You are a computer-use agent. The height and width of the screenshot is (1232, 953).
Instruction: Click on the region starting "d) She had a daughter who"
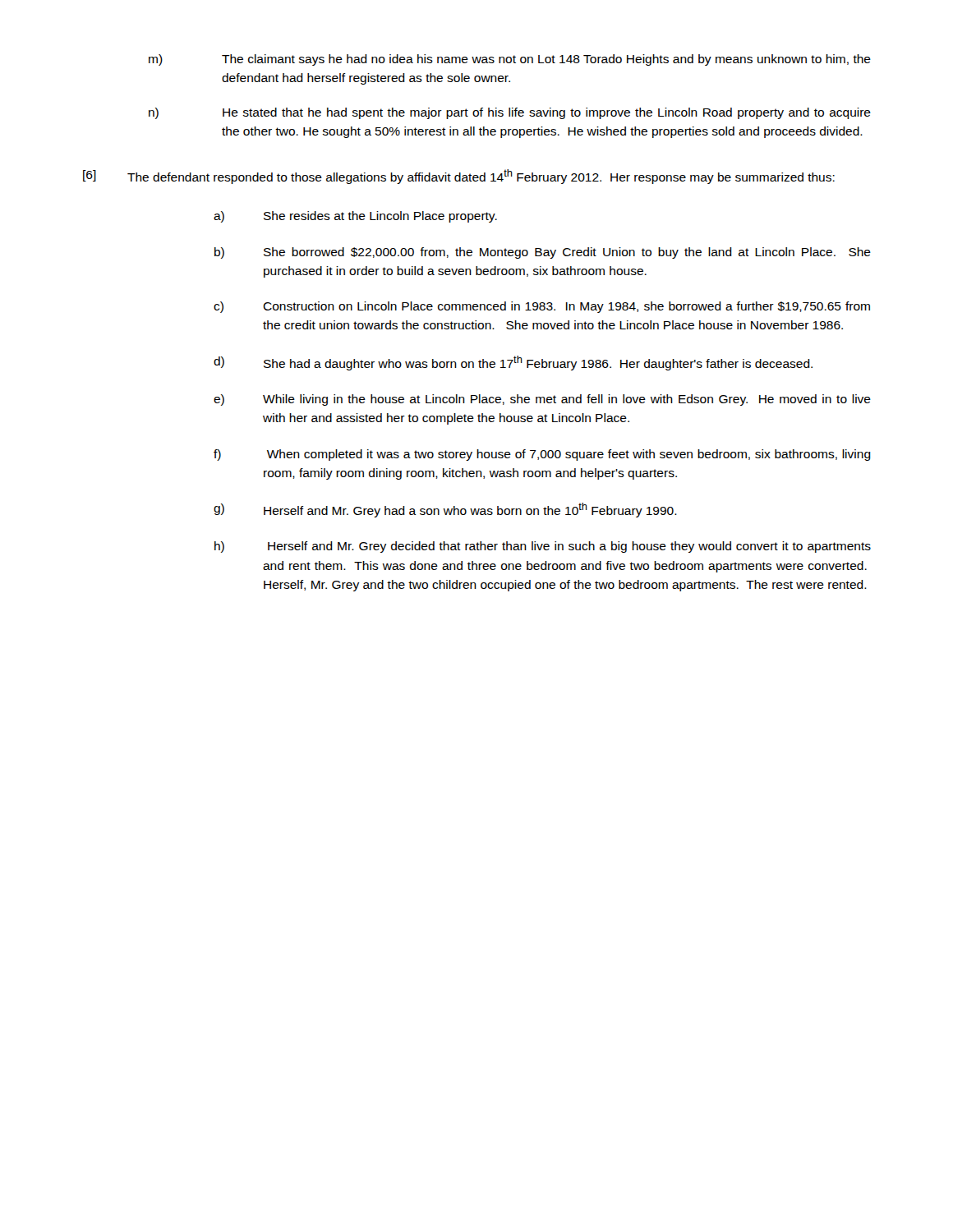(x=542, y=362)
